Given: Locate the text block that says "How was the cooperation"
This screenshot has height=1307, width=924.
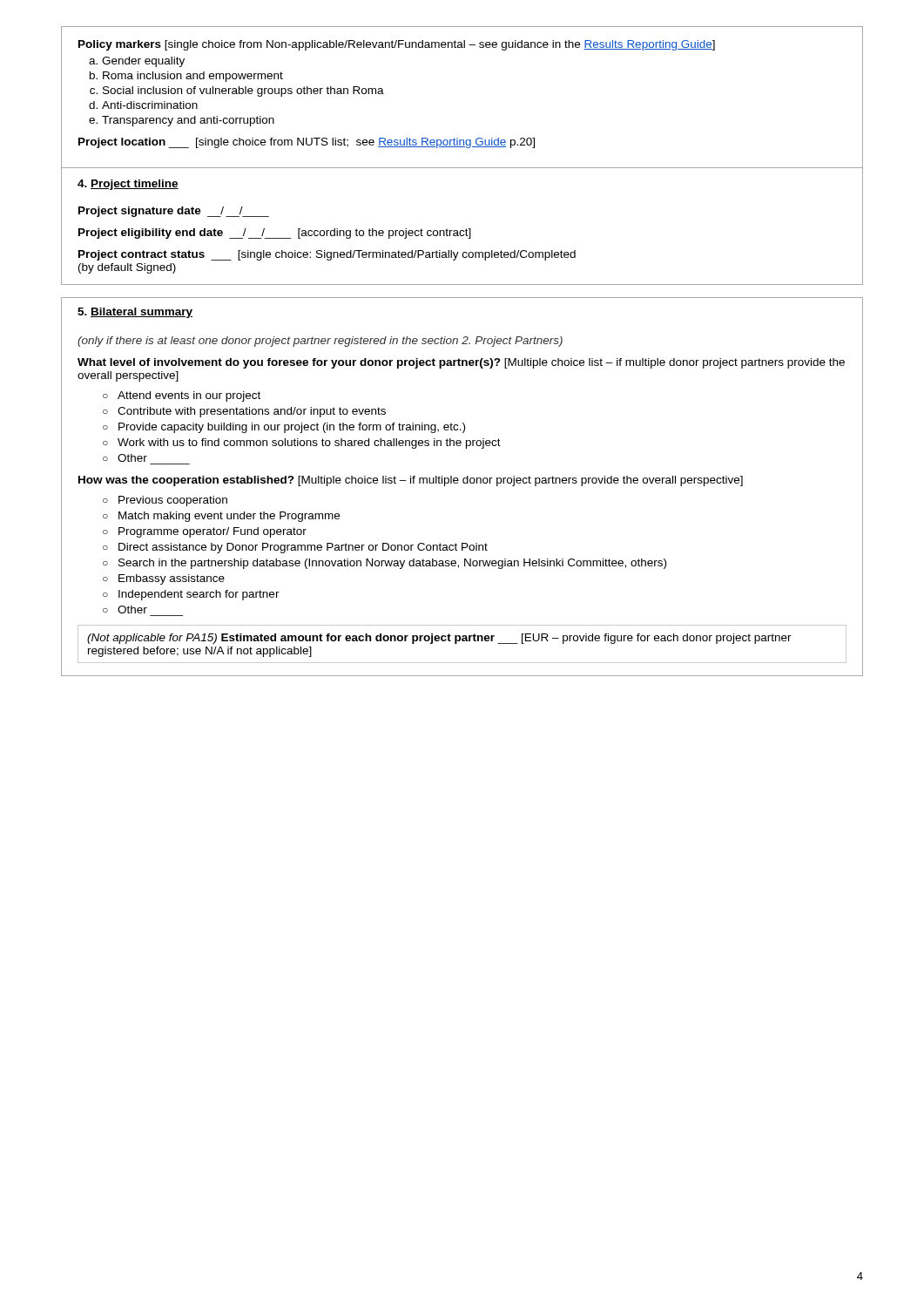Looking at the screenshot, I should (x=410, y=480).
